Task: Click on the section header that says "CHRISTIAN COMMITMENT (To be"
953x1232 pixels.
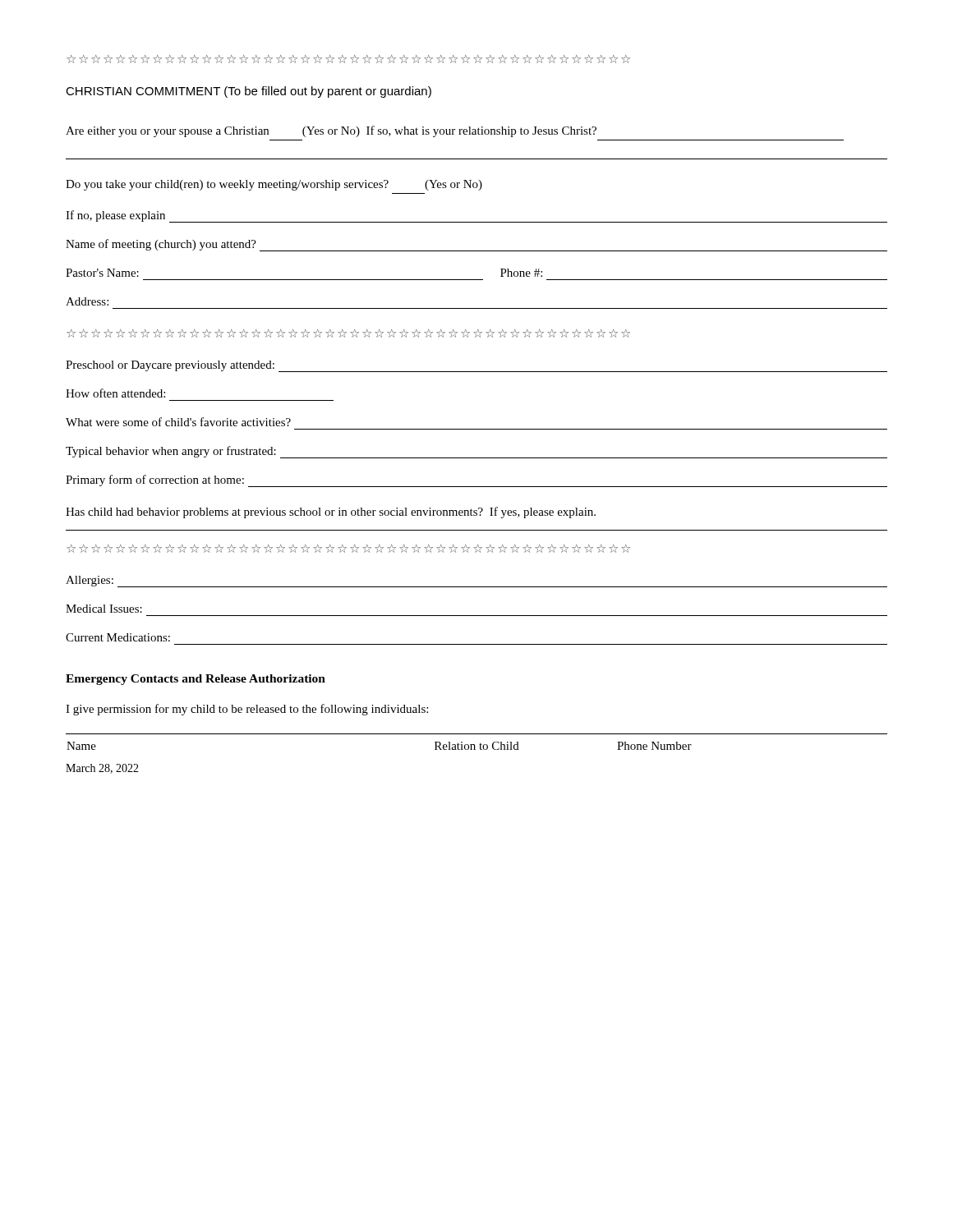Action: pos(249,91)
